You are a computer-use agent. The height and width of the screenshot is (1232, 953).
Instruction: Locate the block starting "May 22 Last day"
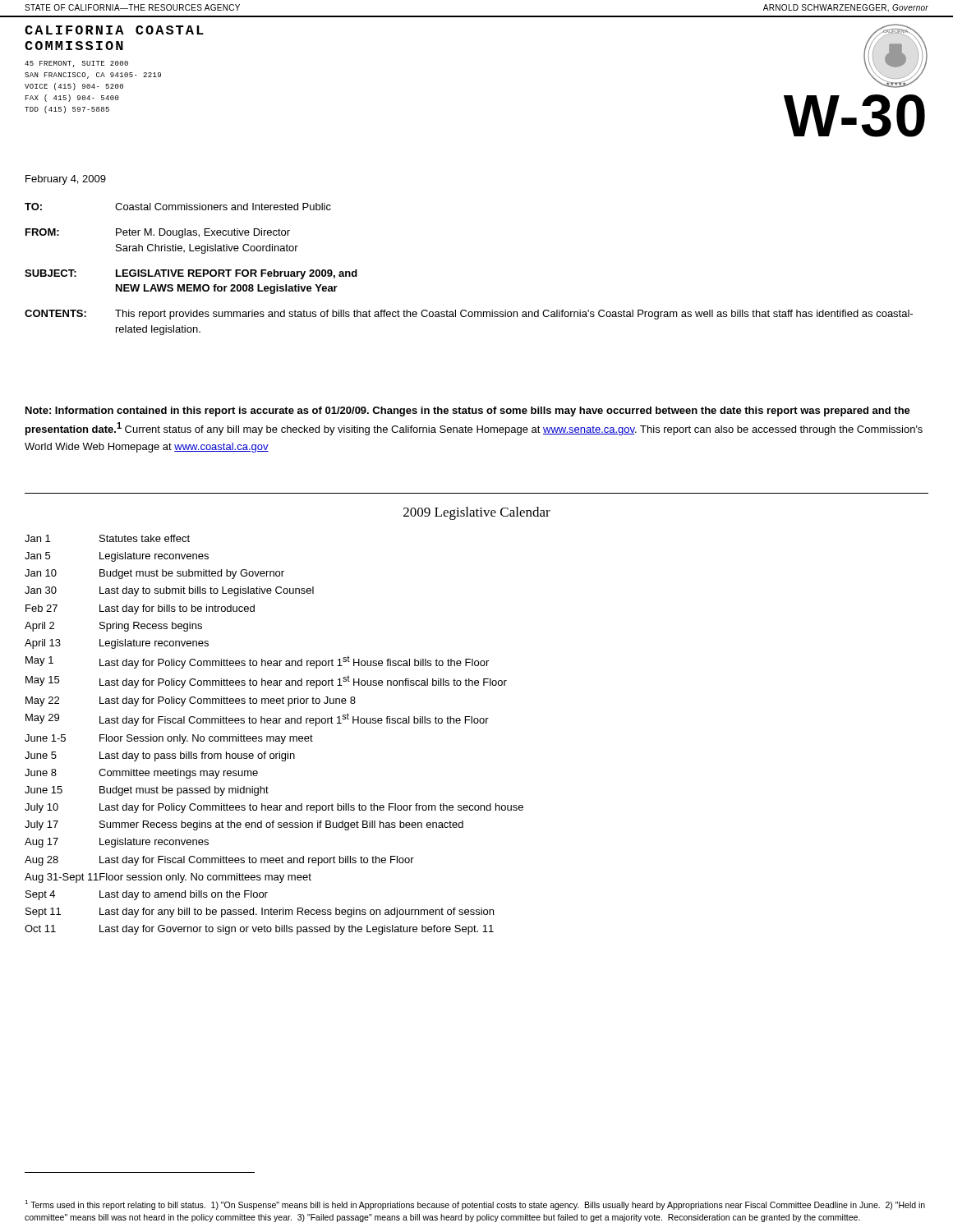191,701
